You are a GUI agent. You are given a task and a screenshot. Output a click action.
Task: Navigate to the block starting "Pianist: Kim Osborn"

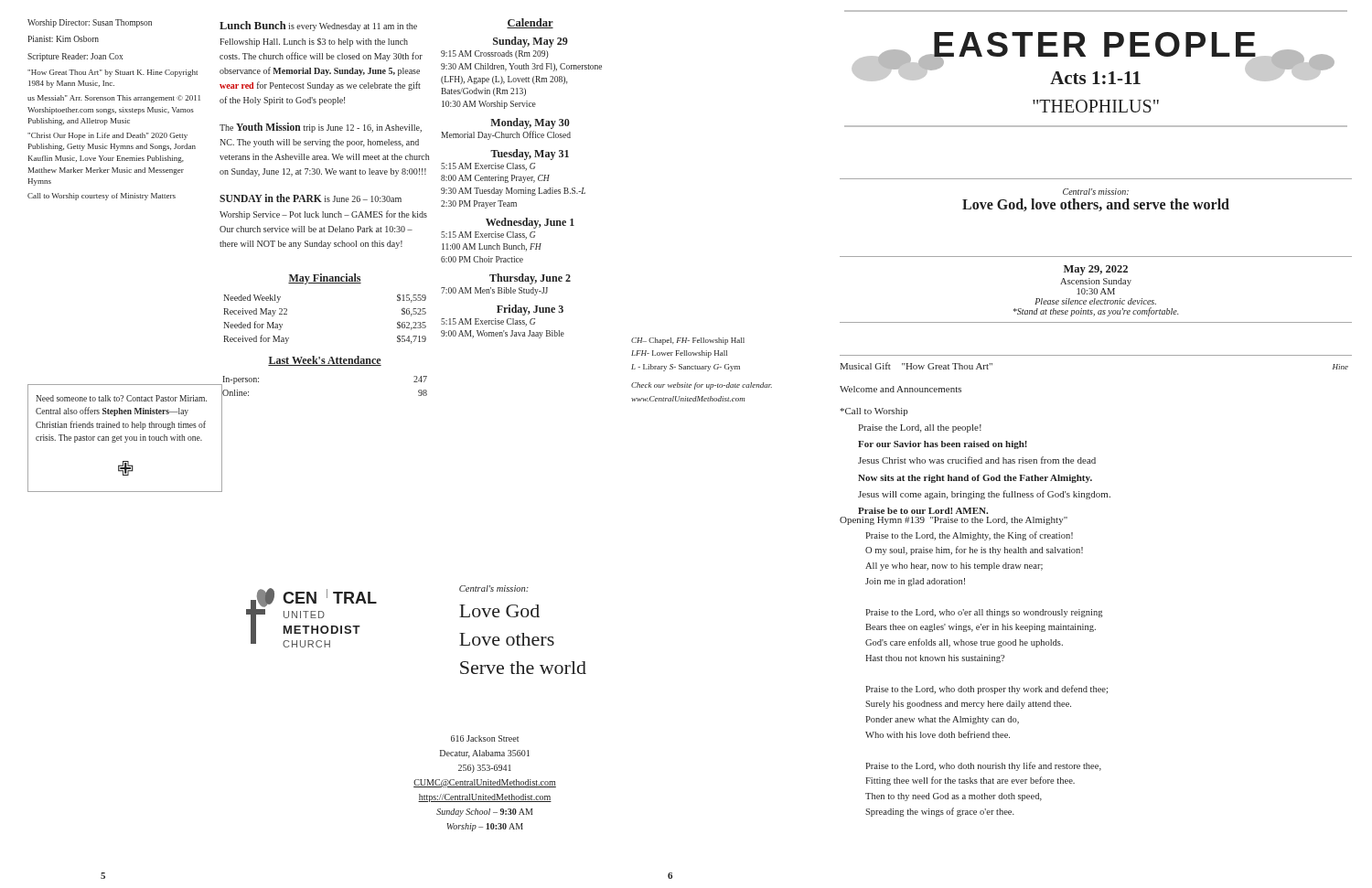click(x=63, y=40)
